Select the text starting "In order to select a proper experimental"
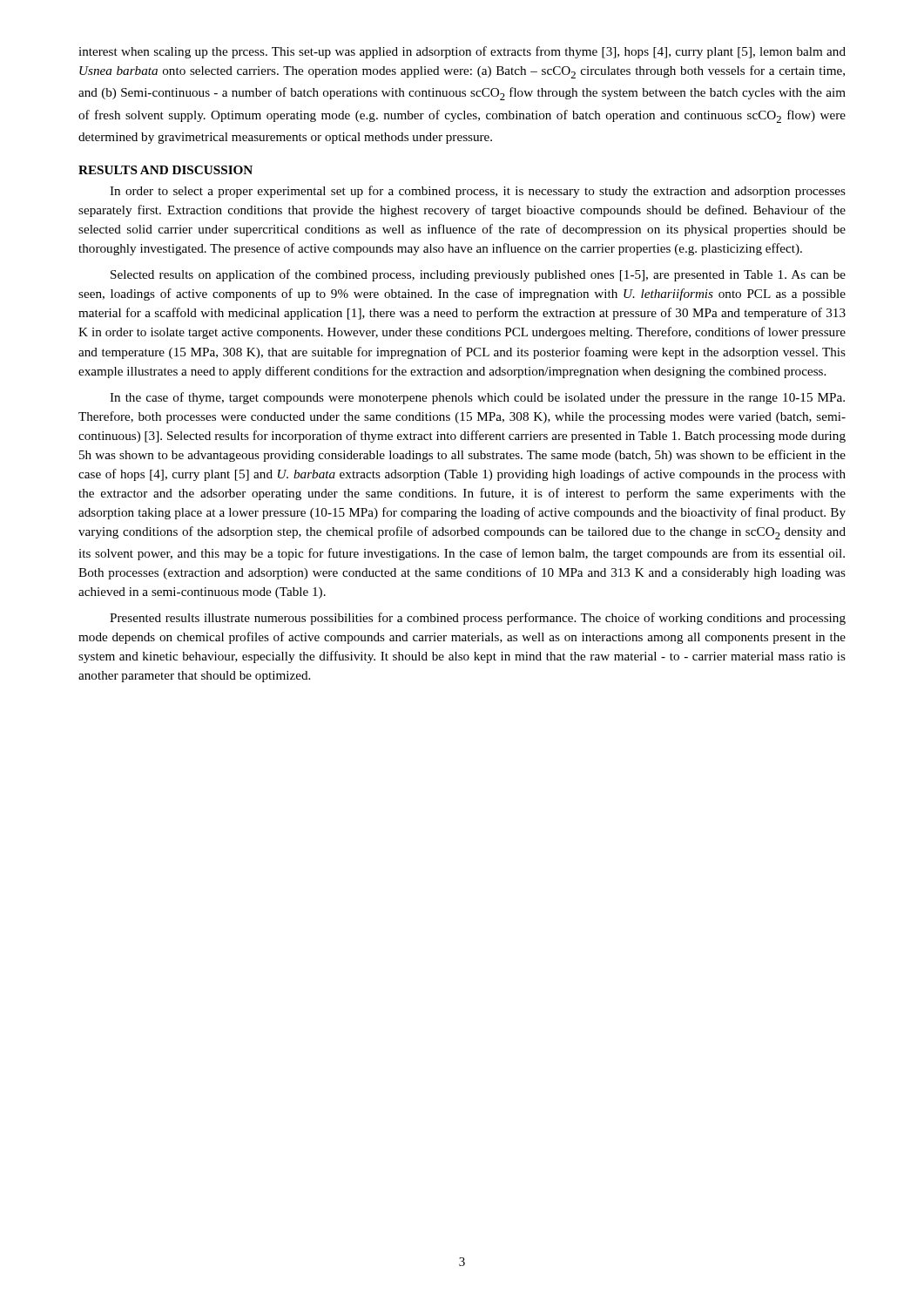The image size is (924, 1307). [x=462, y=220]
